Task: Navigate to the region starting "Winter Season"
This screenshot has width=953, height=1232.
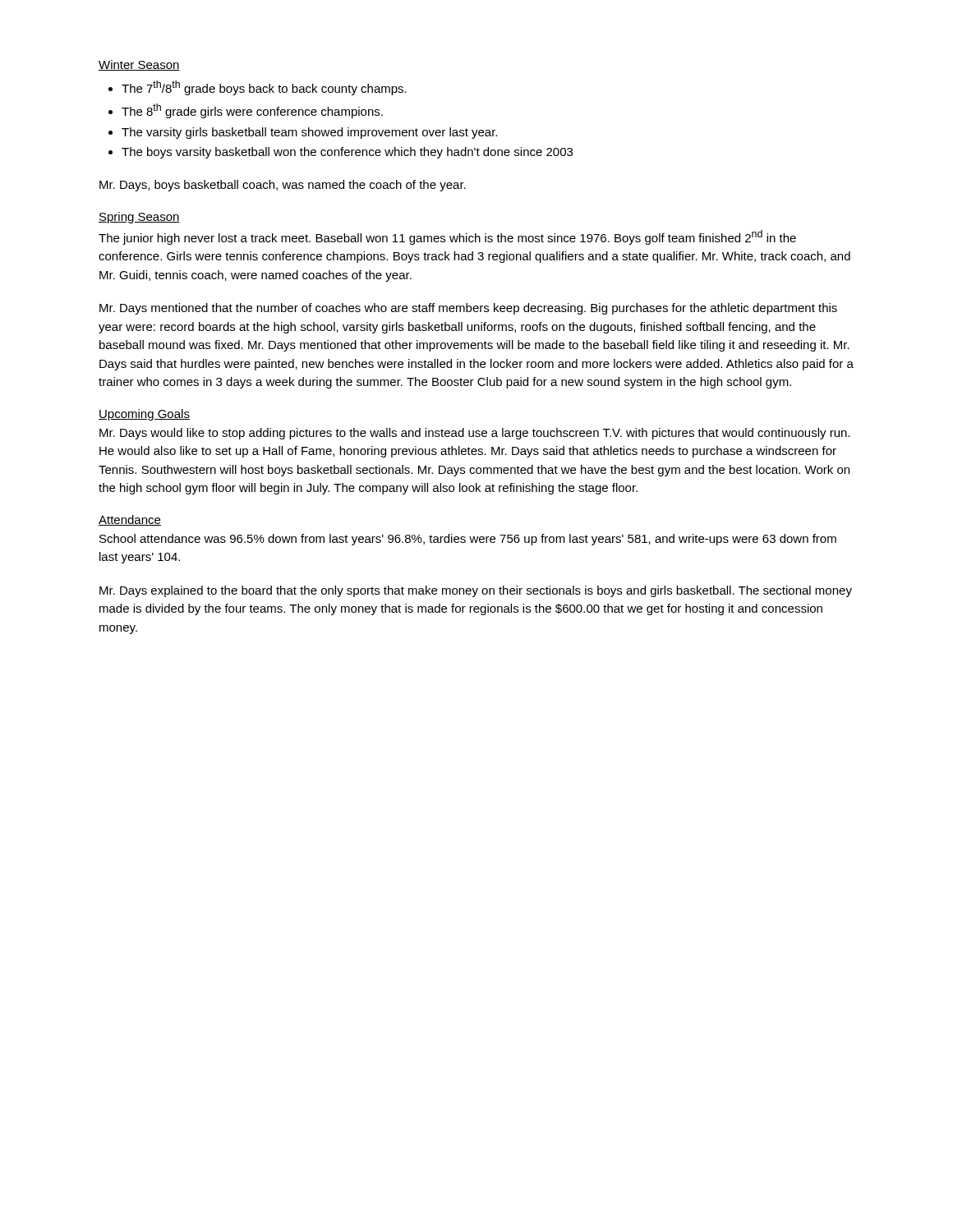Action: [139, 64]
